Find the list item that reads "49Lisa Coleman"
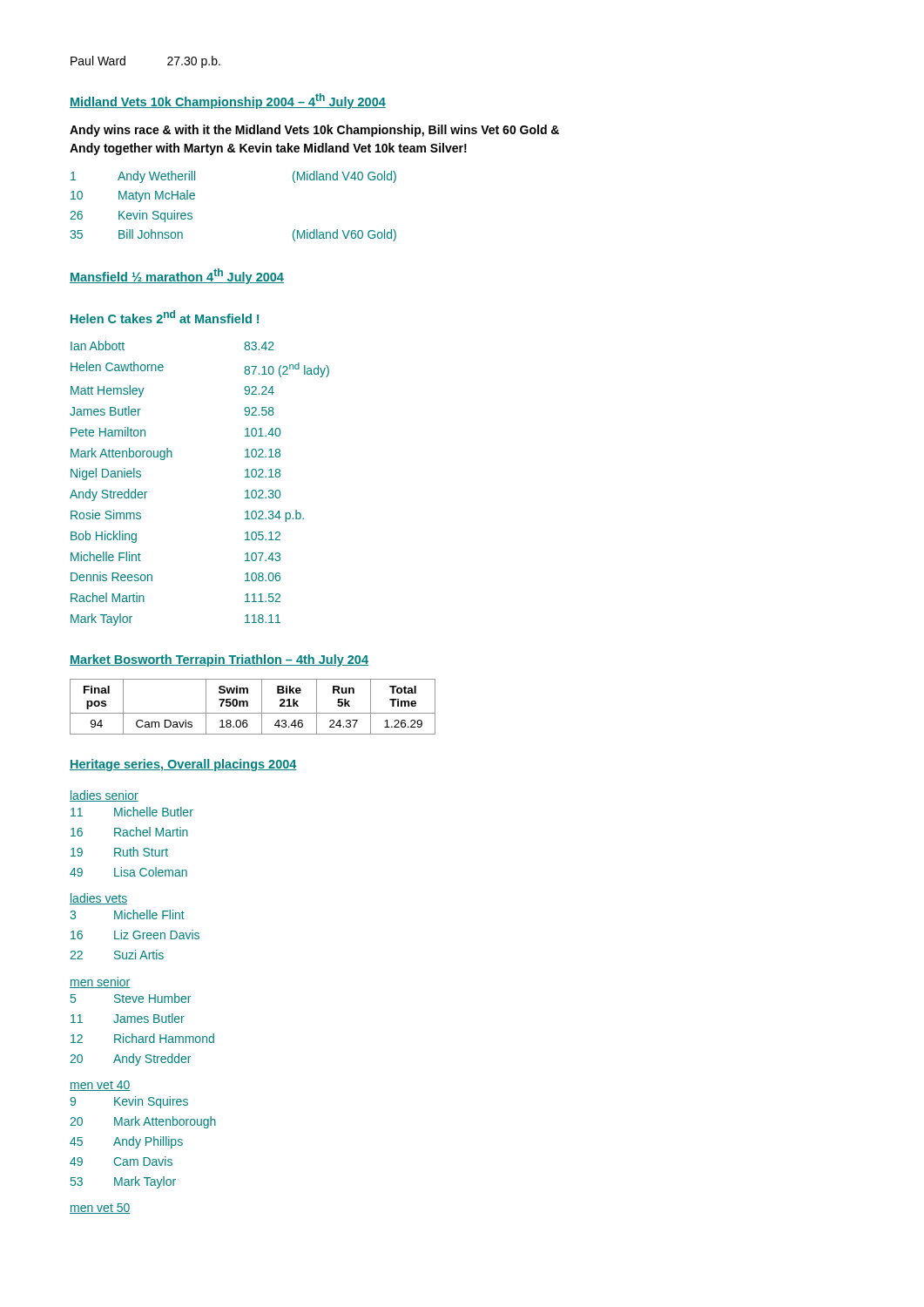This screenshot has width=924, height=1307. click(129, 873)
